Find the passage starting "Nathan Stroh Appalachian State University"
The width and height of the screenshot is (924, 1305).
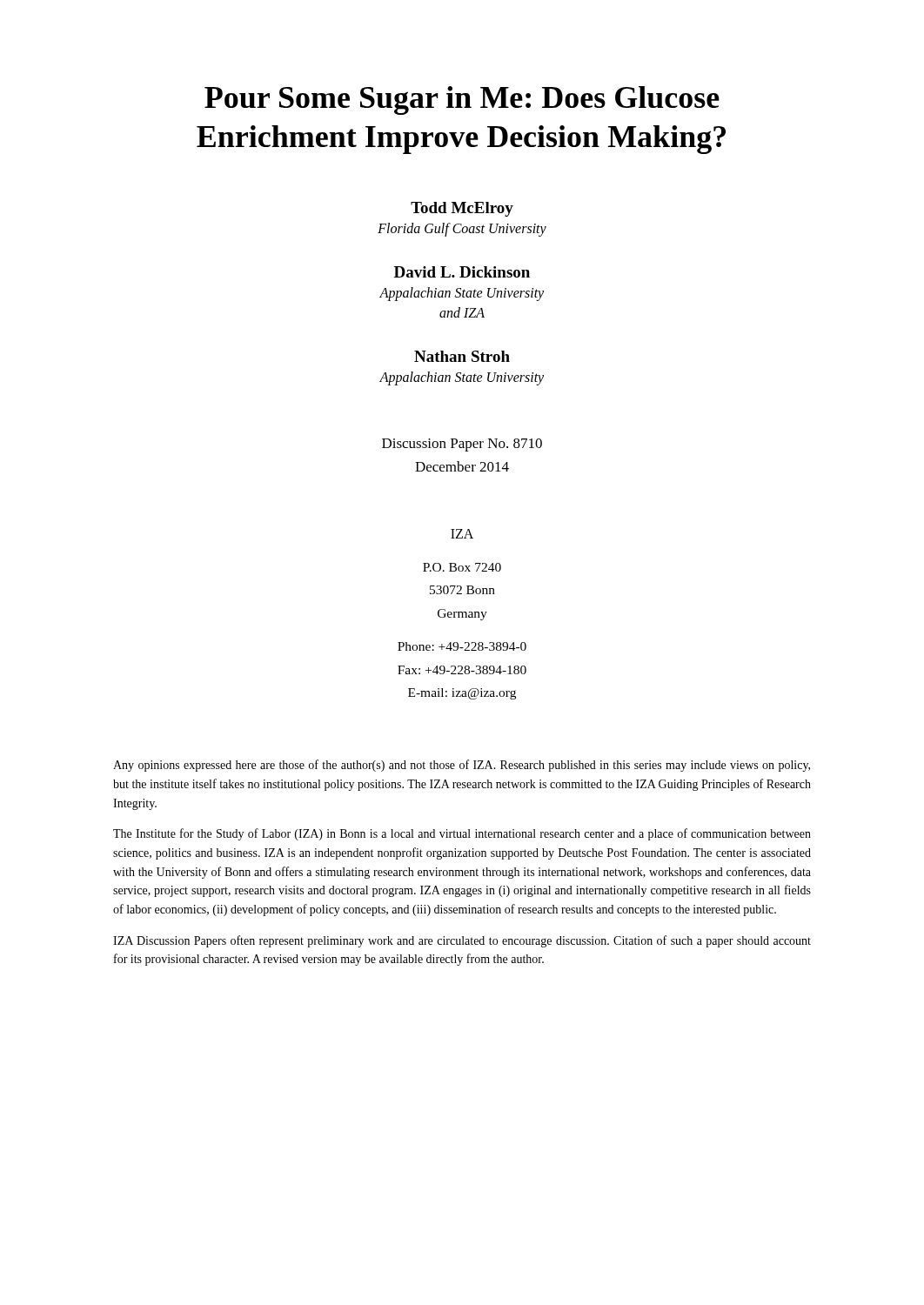coord(462,367)
